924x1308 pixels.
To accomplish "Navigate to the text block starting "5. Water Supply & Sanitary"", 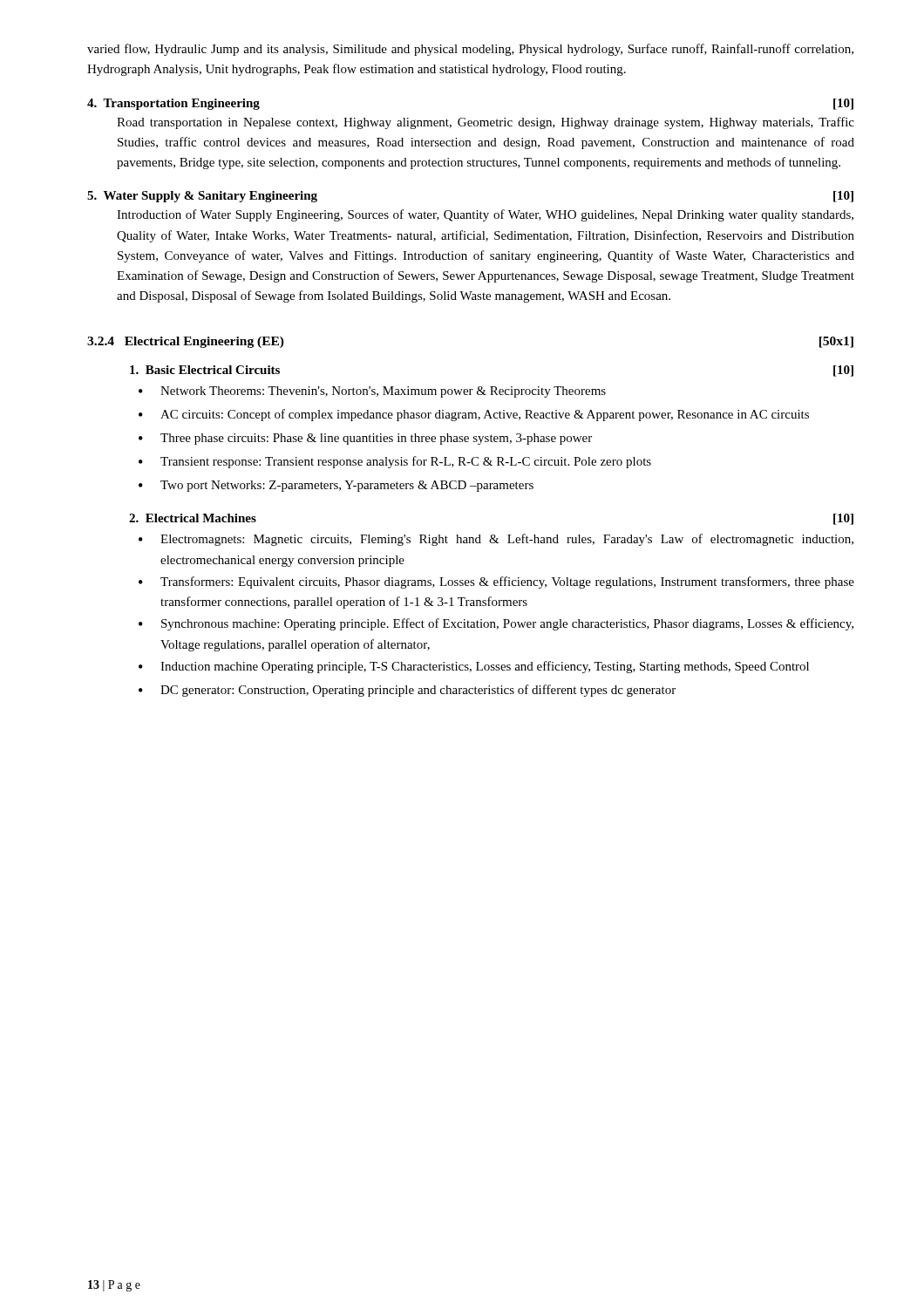I will click(x=471, y=248).
